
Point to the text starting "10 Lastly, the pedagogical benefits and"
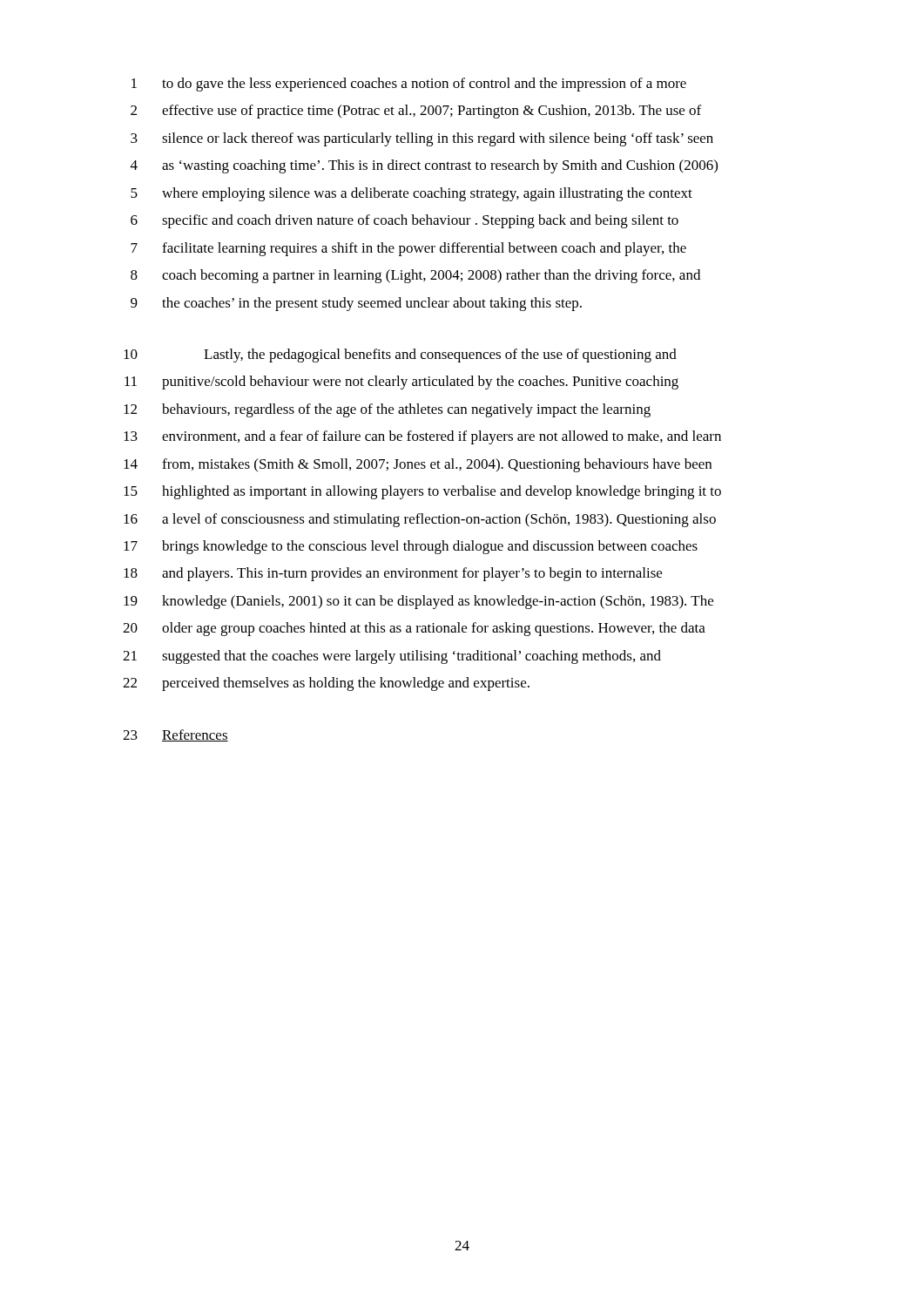coord(462,519)
